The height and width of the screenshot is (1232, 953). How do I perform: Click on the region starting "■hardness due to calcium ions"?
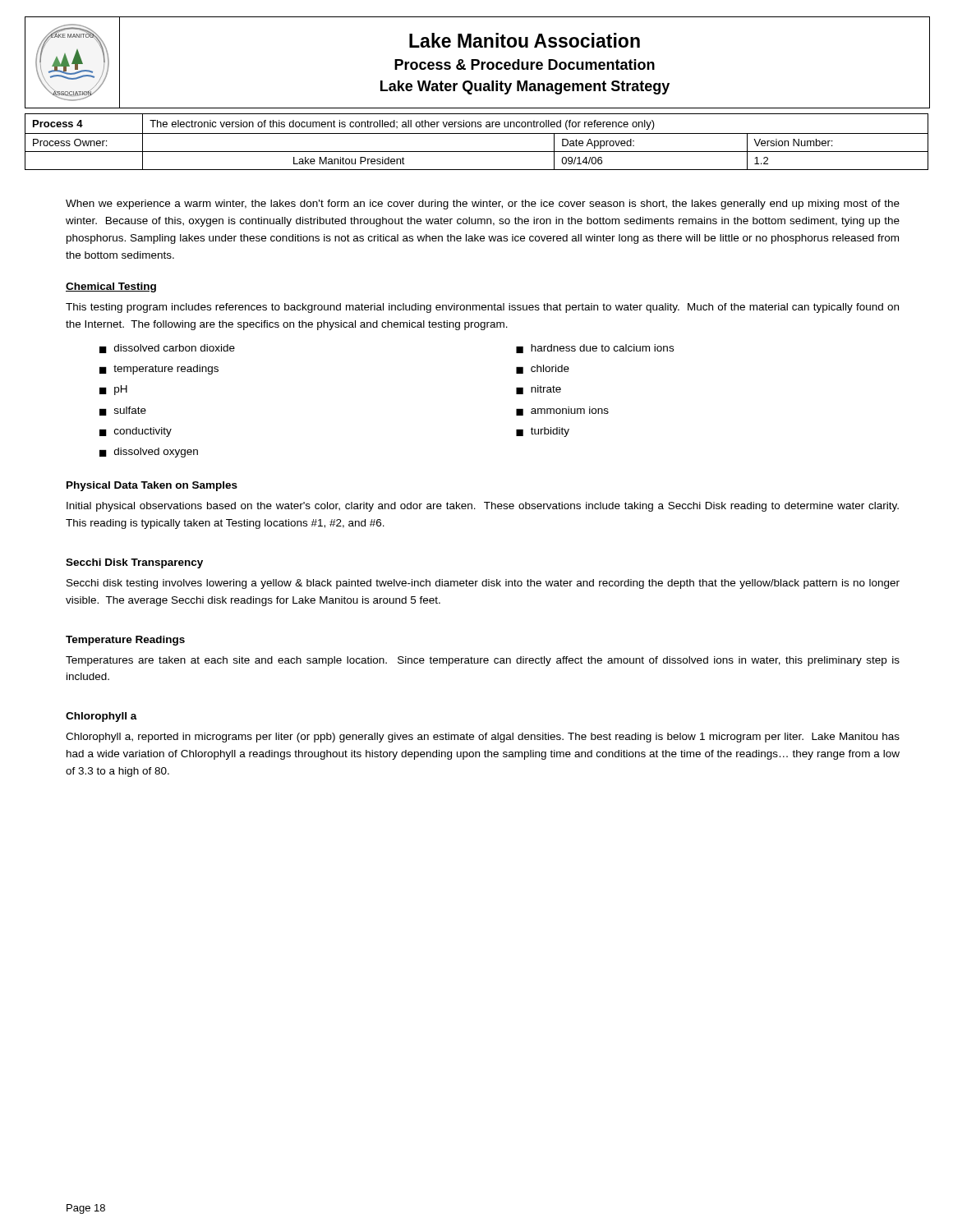[x=595, y=350]
